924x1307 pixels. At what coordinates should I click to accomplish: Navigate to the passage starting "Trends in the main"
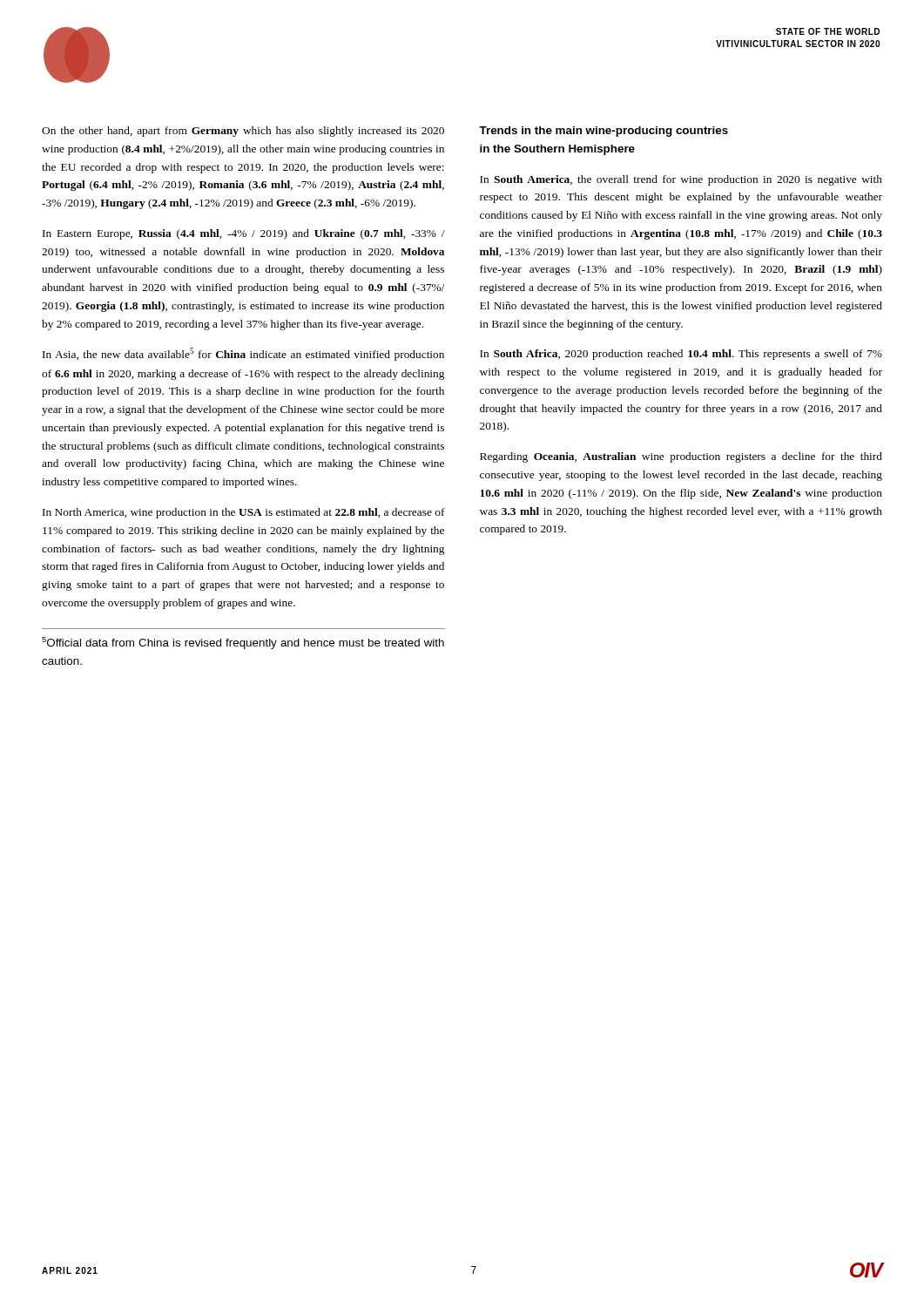click(681, 140)
